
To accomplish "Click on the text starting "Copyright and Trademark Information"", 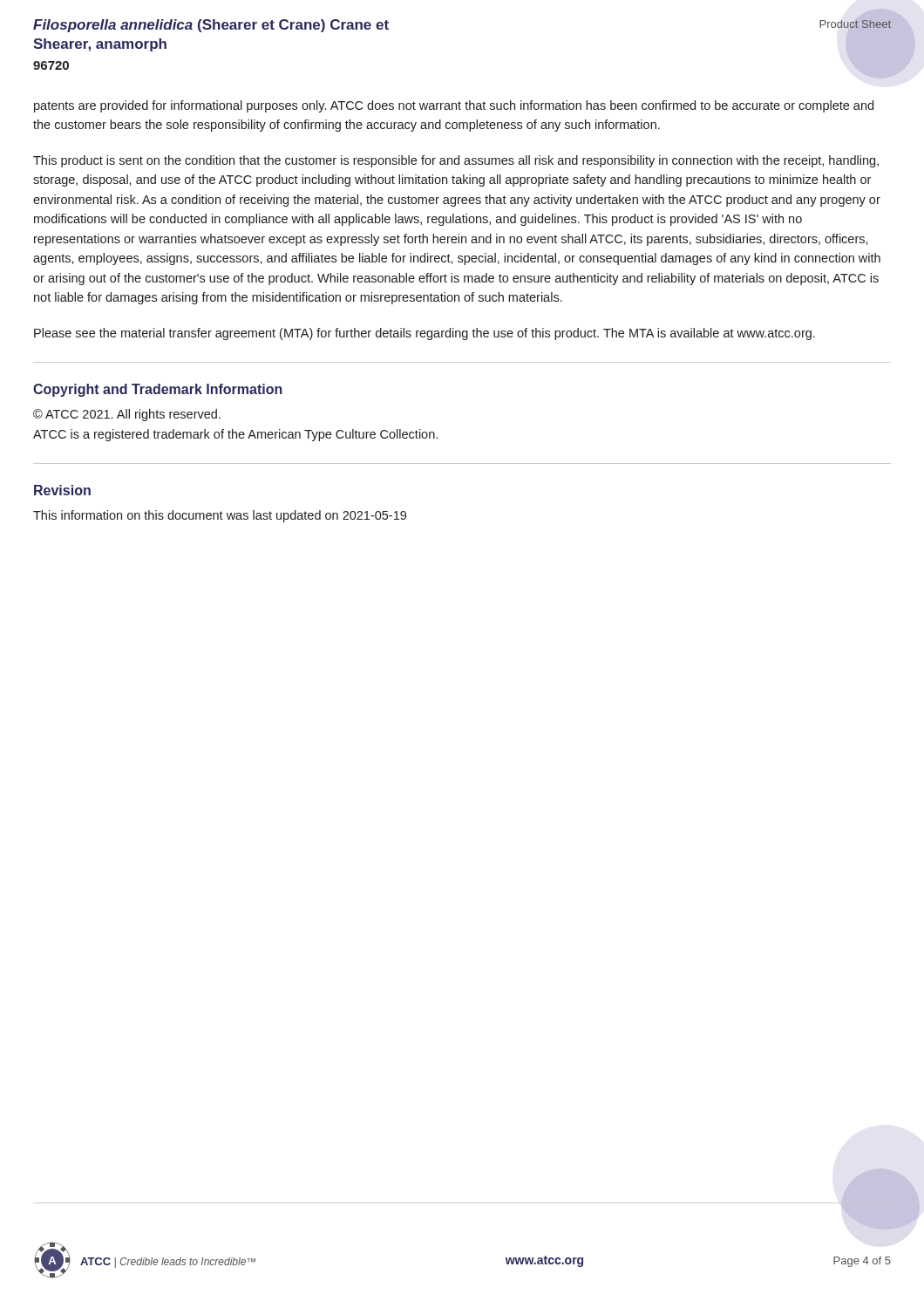I will click(158, 389).
